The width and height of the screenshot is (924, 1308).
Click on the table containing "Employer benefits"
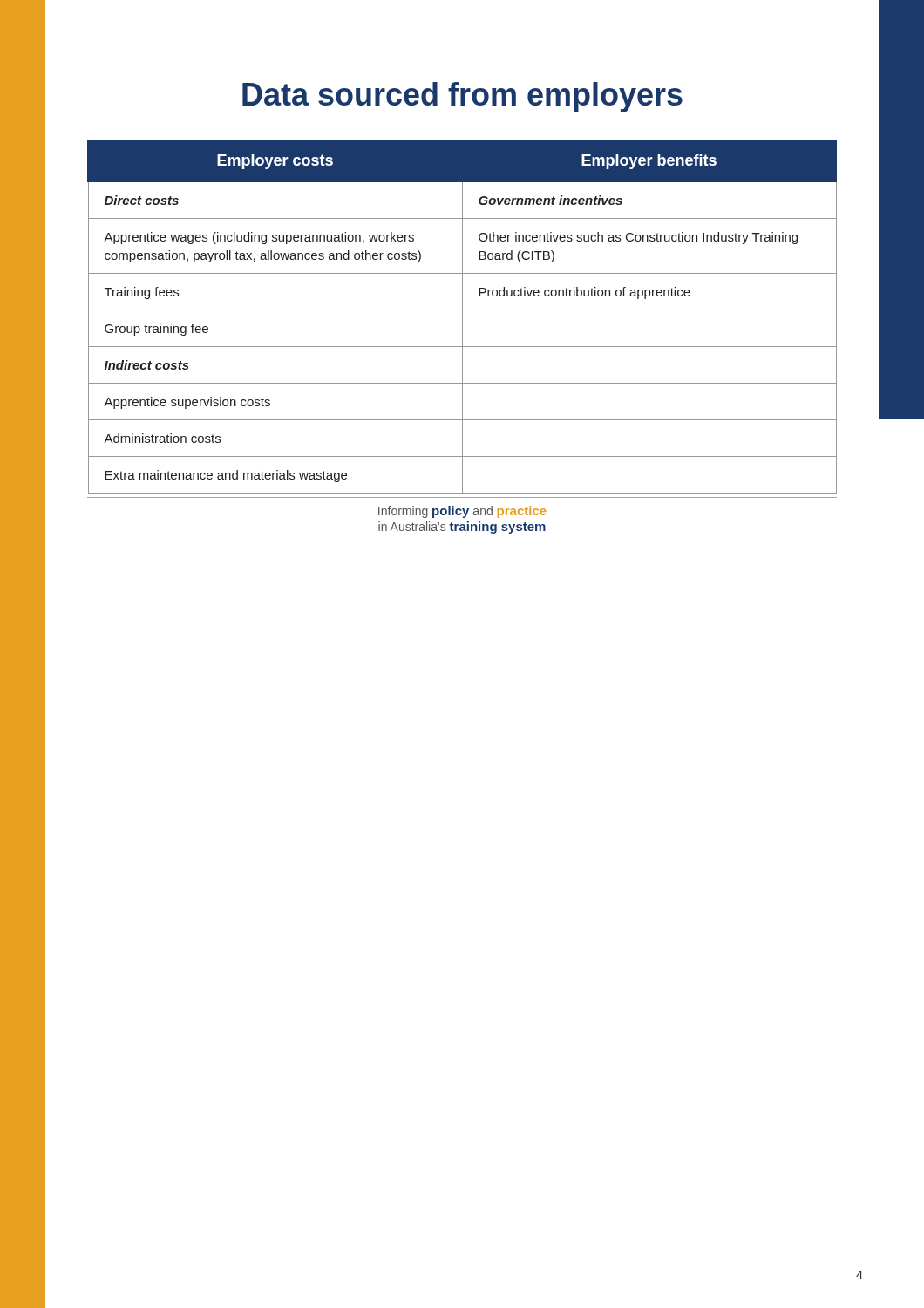(462, 317)
